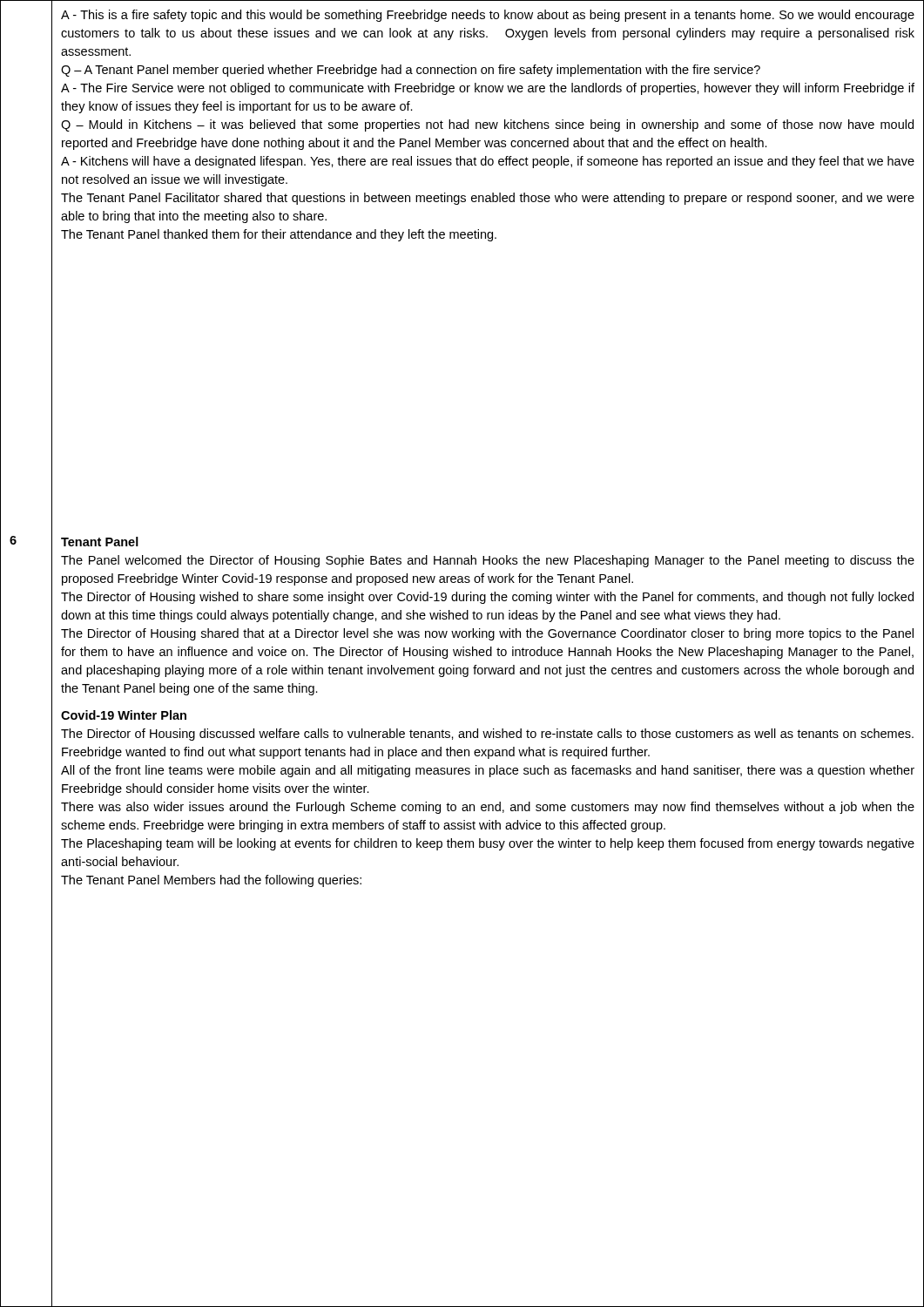Navigate to the element starting "A - This is"
Viewport: 924px width, 1307px height.
[488, 34]
